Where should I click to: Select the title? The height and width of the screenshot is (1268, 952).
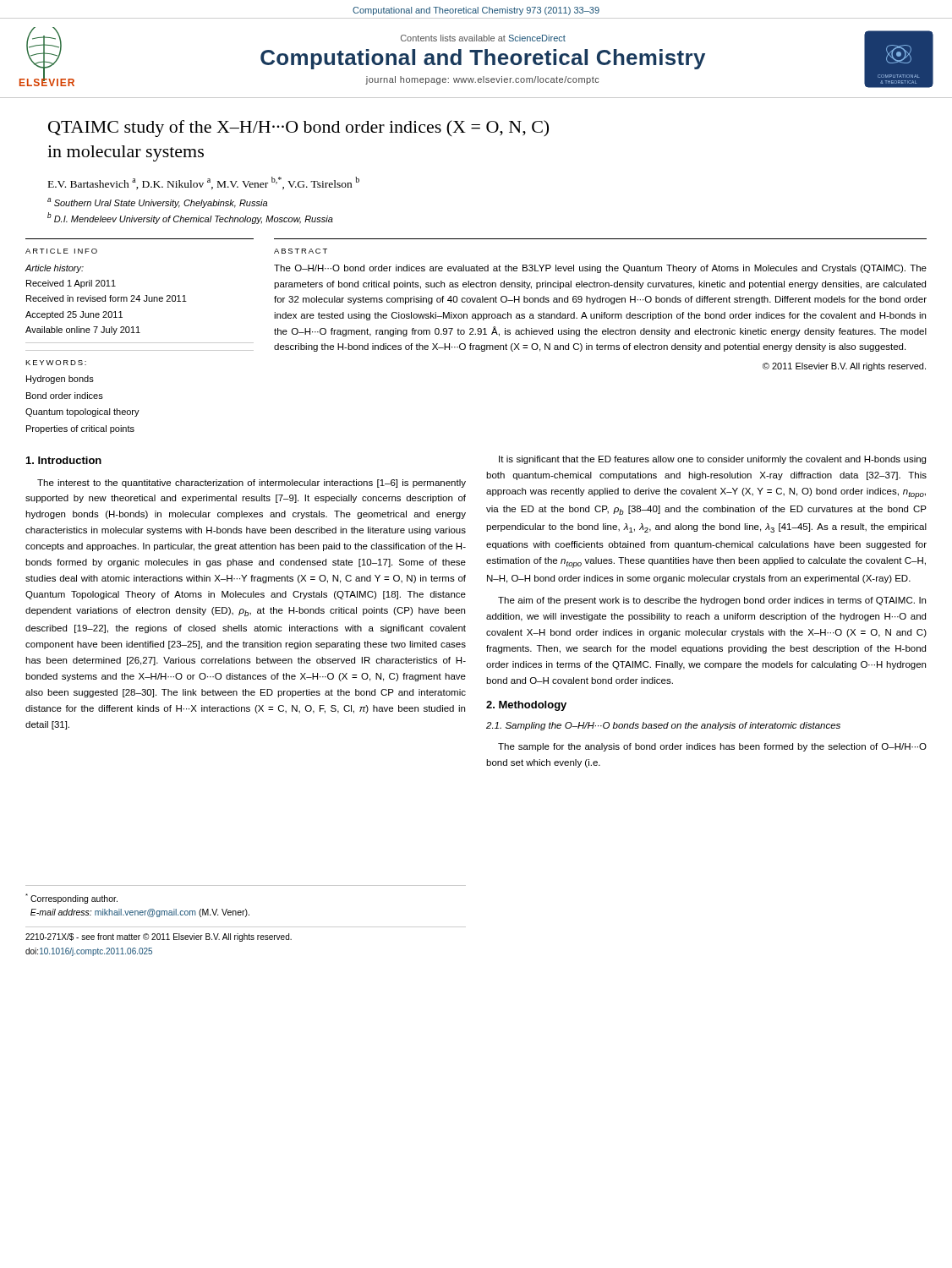476,139
